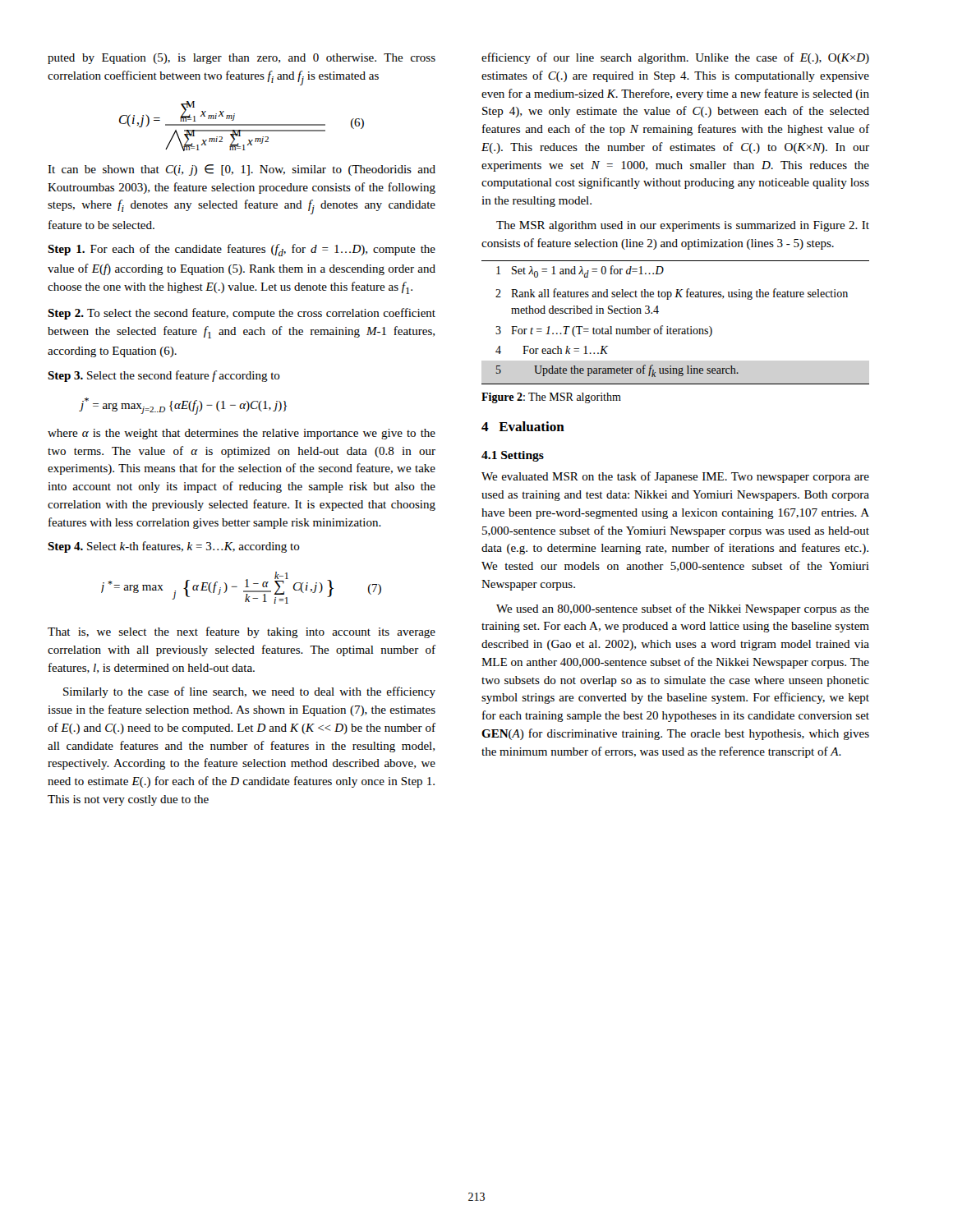Click the passage that begins "where α is the weight"
Viewport: 953px width, 1232px height.
(x=242, y=478)
